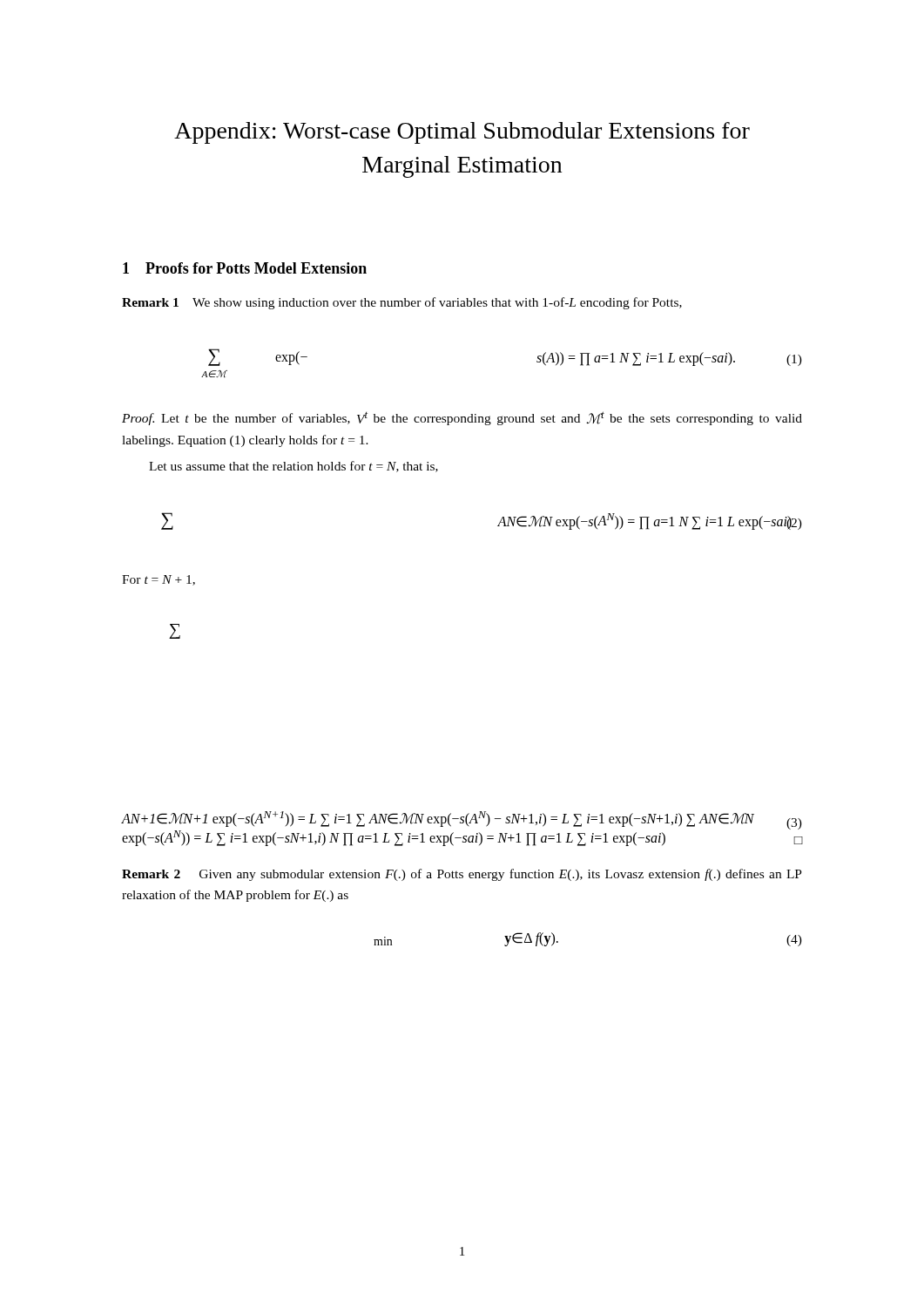
Task: Click on the element starting "∑ AN∈ℳN exp(−s(AN)) = ∏ a=1"
Action: coord(167,521)
